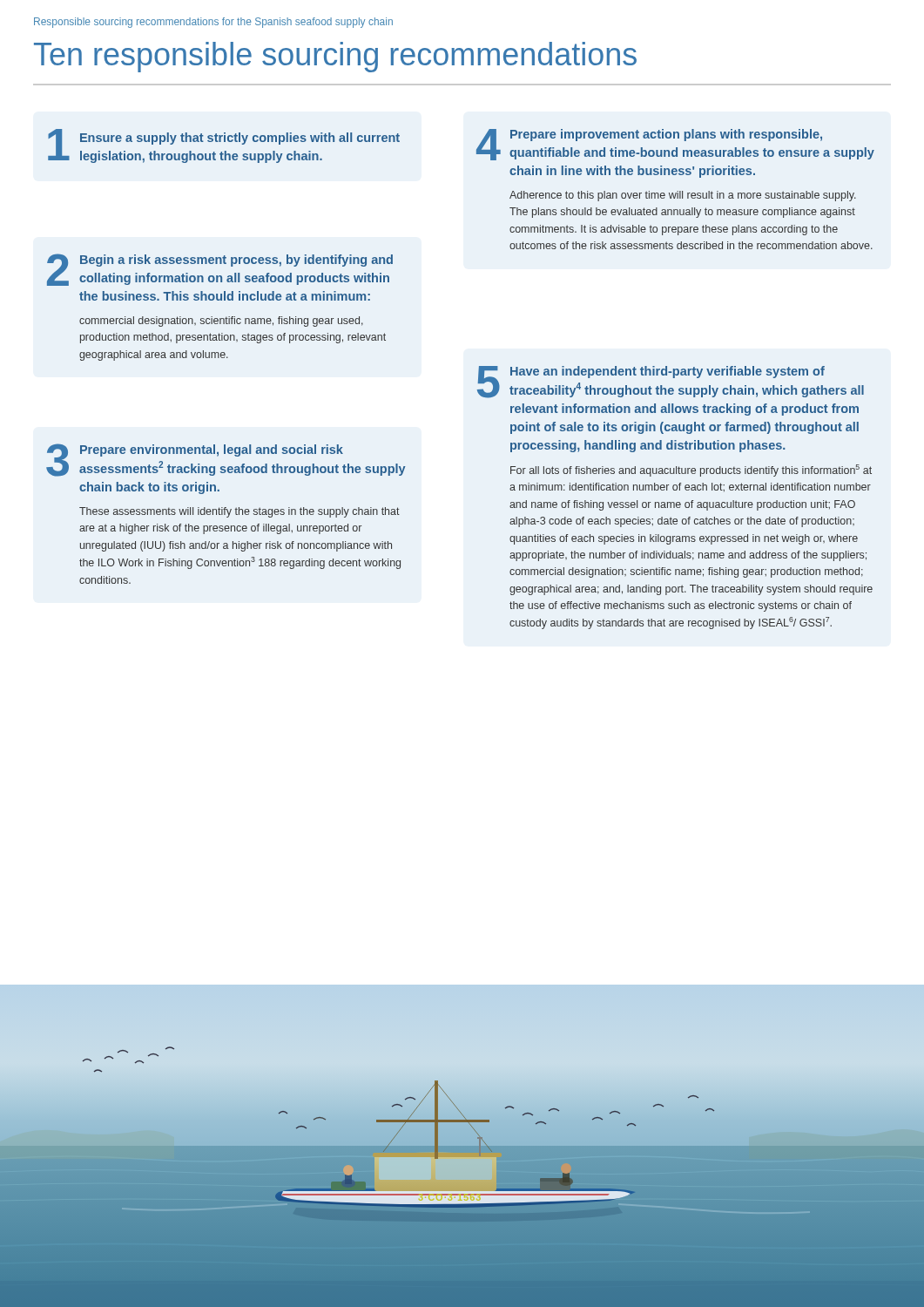Locate the block of text that opens with "5 Have an"
The image size is (924, 1307).
tap(677, 498)
